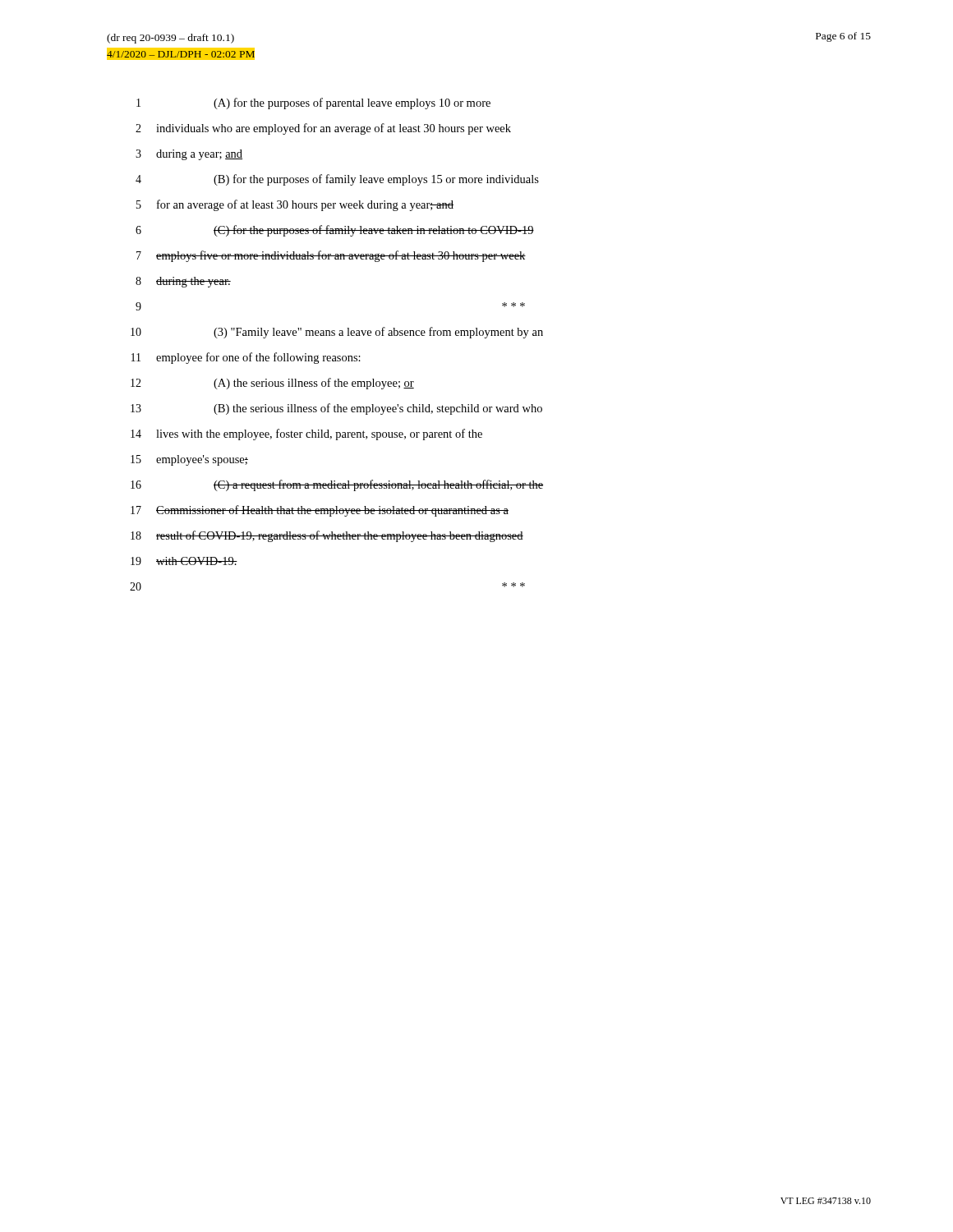Navigate to the region starting "6 (C) for the"

point(489,230)
